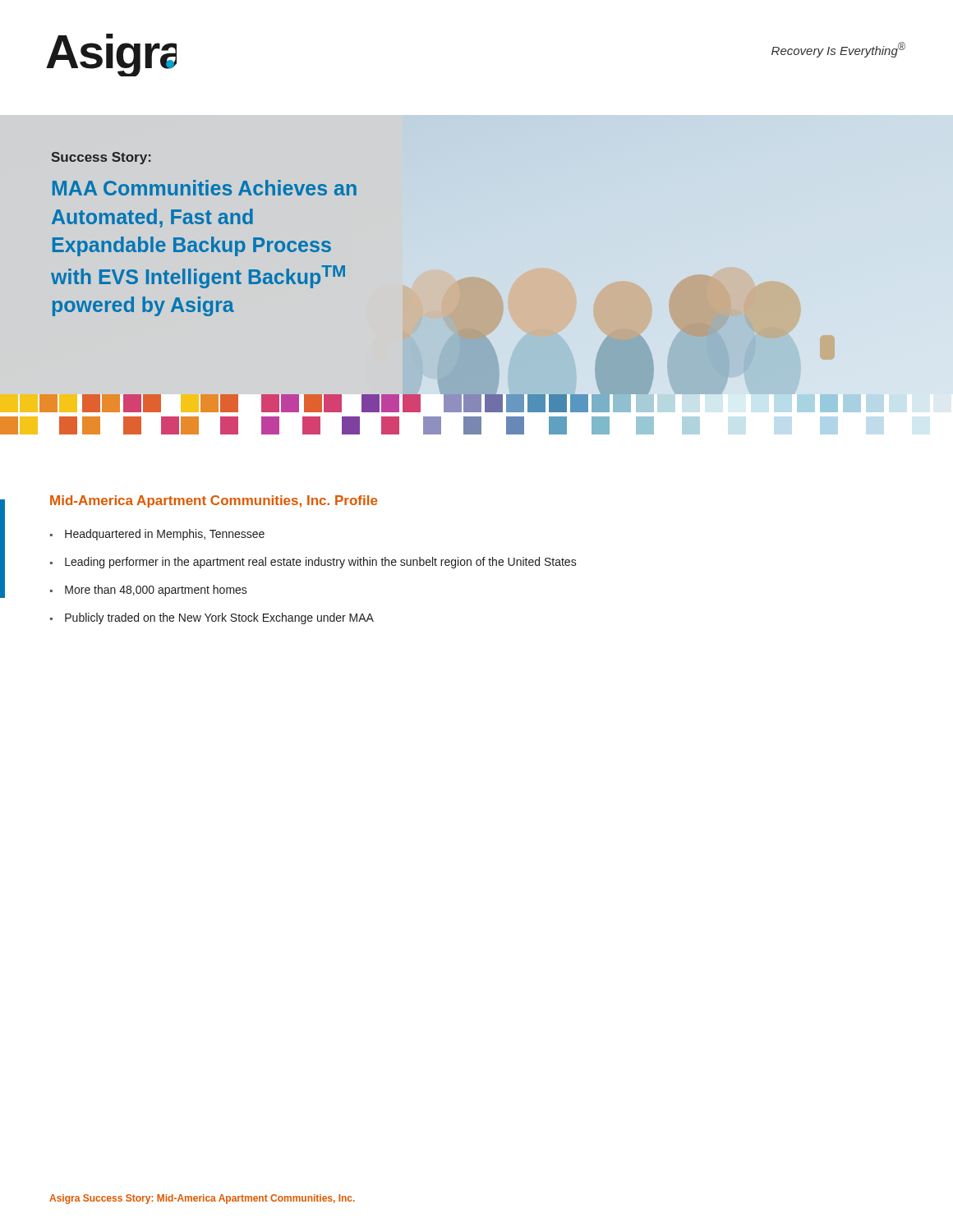Select the text that says "Recovery Is Everything®"
This screenshot has height=1232, width=953.
point(838,49)
